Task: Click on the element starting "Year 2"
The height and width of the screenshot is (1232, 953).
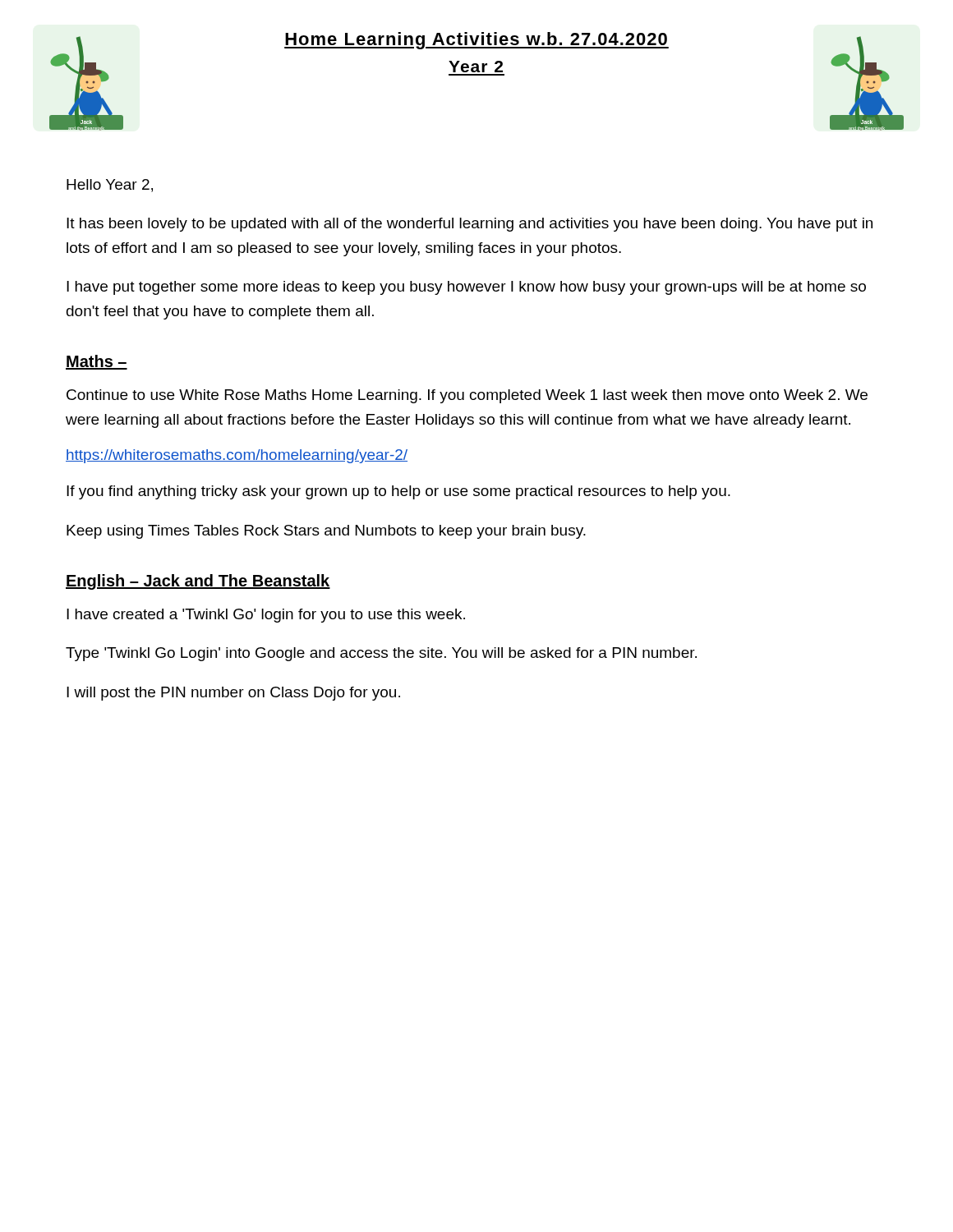Action: 476,66
